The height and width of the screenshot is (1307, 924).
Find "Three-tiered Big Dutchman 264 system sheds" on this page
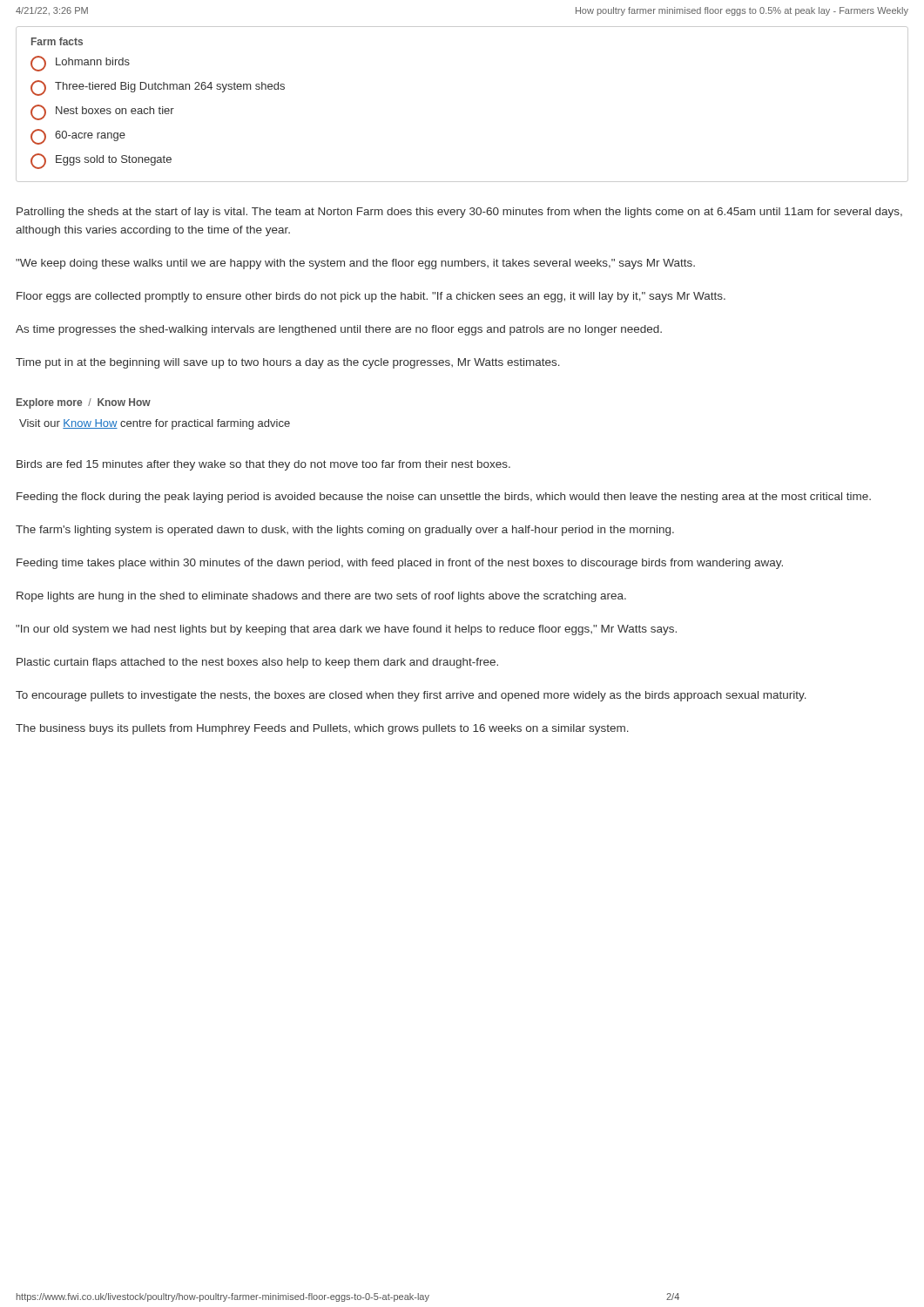pos(158,88)
